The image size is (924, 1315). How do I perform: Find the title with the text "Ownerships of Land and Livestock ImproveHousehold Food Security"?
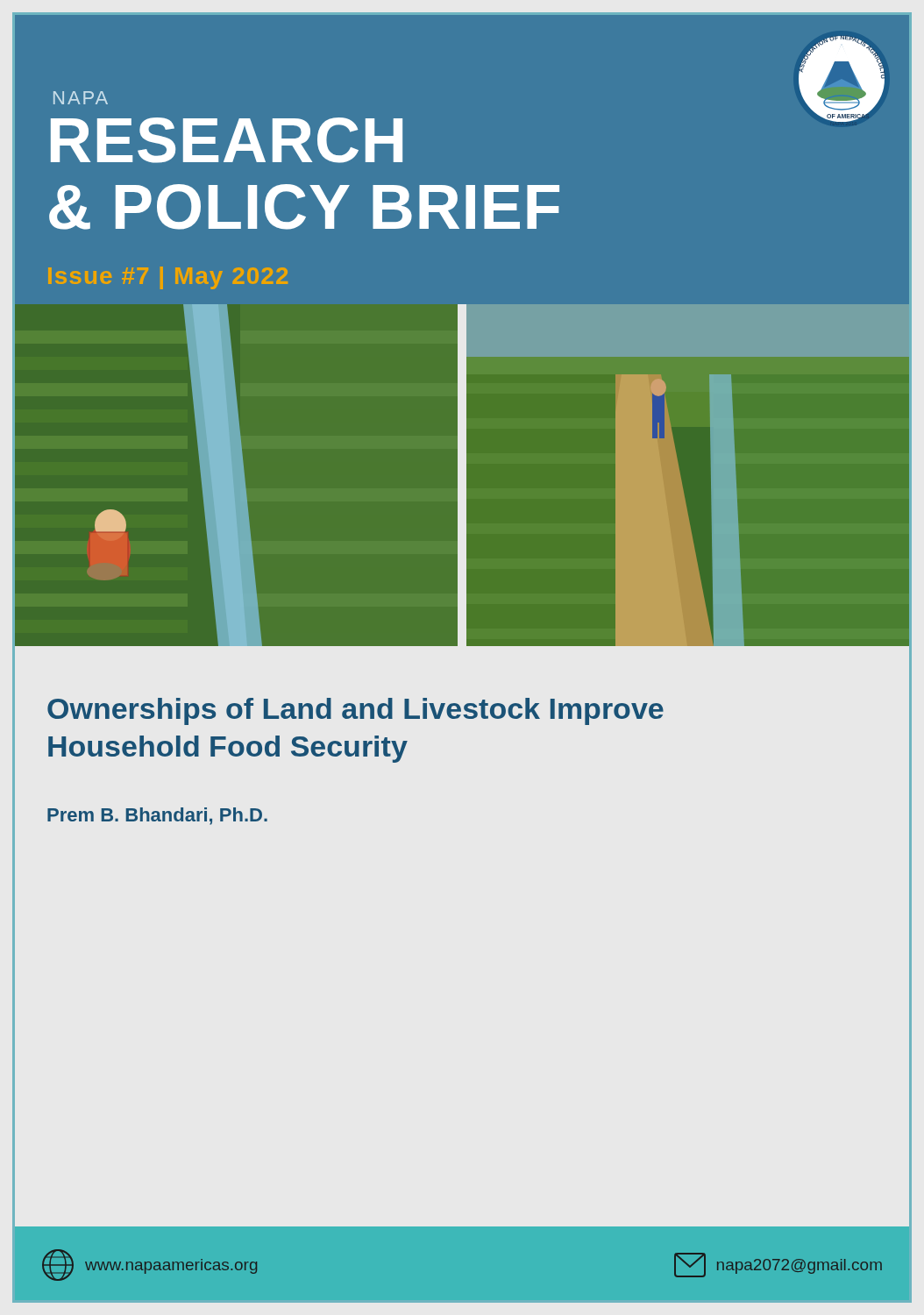pyautogui.click(x=355, y=727)
